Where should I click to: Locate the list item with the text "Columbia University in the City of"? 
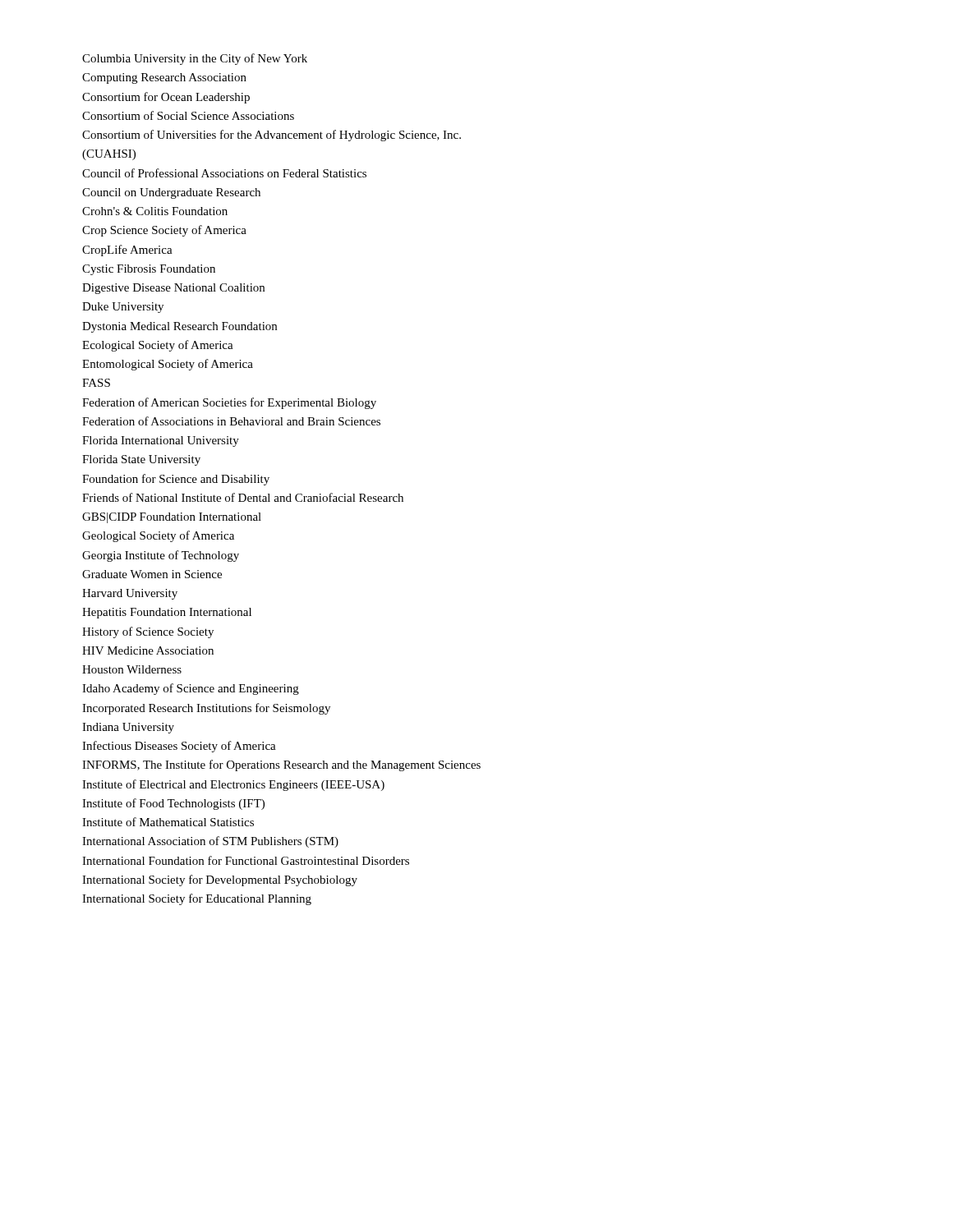[195, 58]
